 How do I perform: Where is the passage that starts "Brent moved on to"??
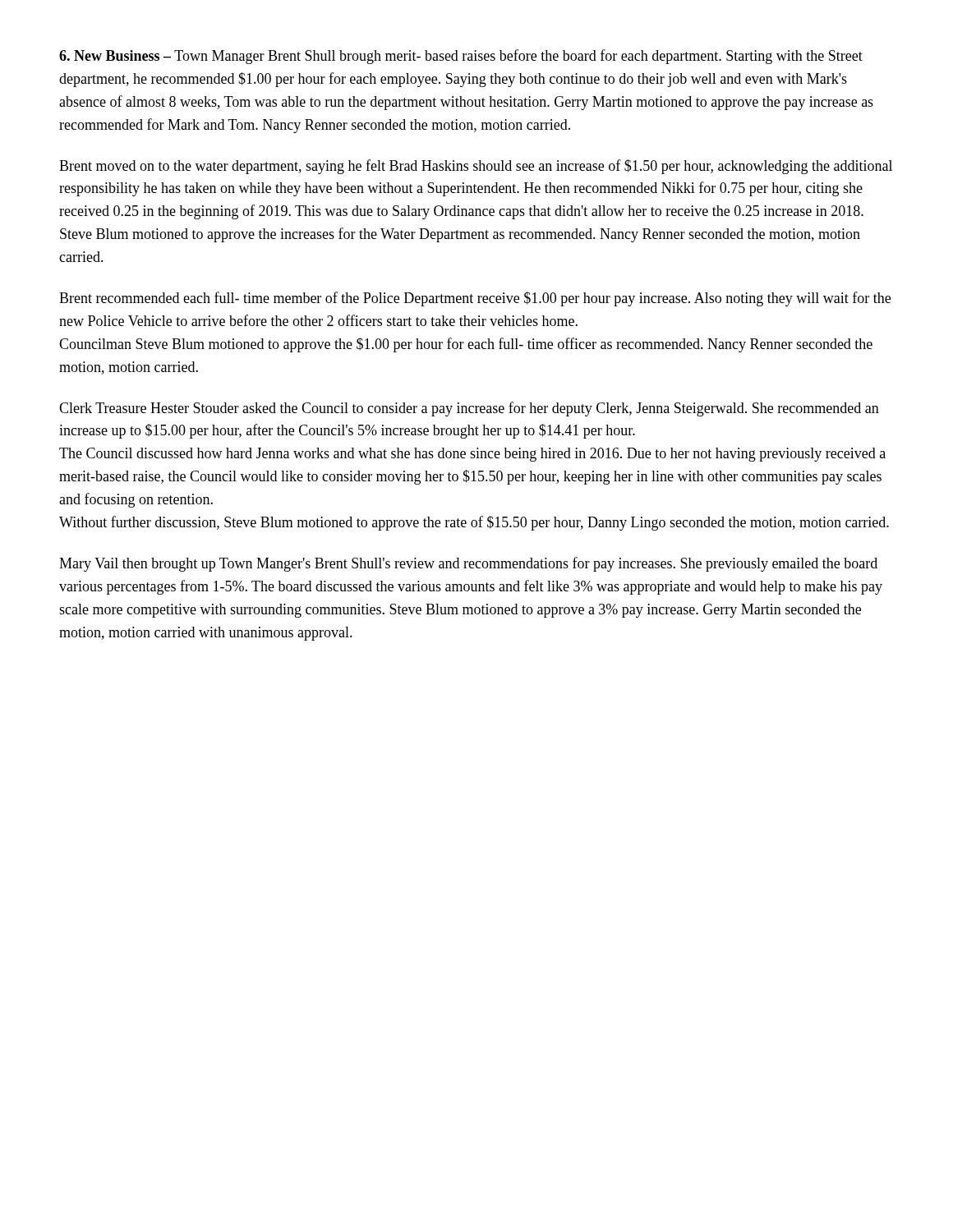pos(476,211)
